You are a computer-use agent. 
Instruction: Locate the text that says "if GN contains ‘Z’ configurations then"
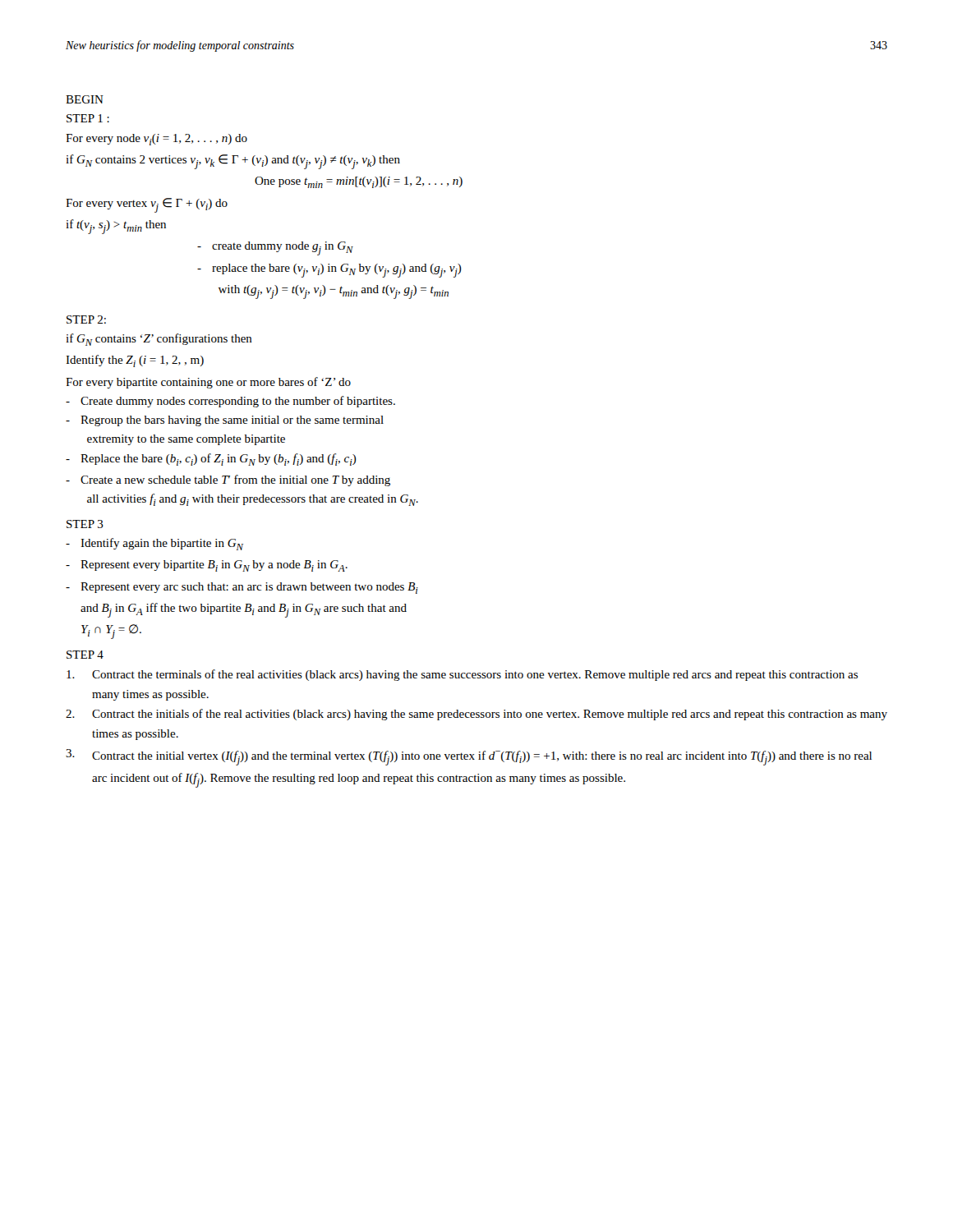pyautogui.click(x=159, y=340)
